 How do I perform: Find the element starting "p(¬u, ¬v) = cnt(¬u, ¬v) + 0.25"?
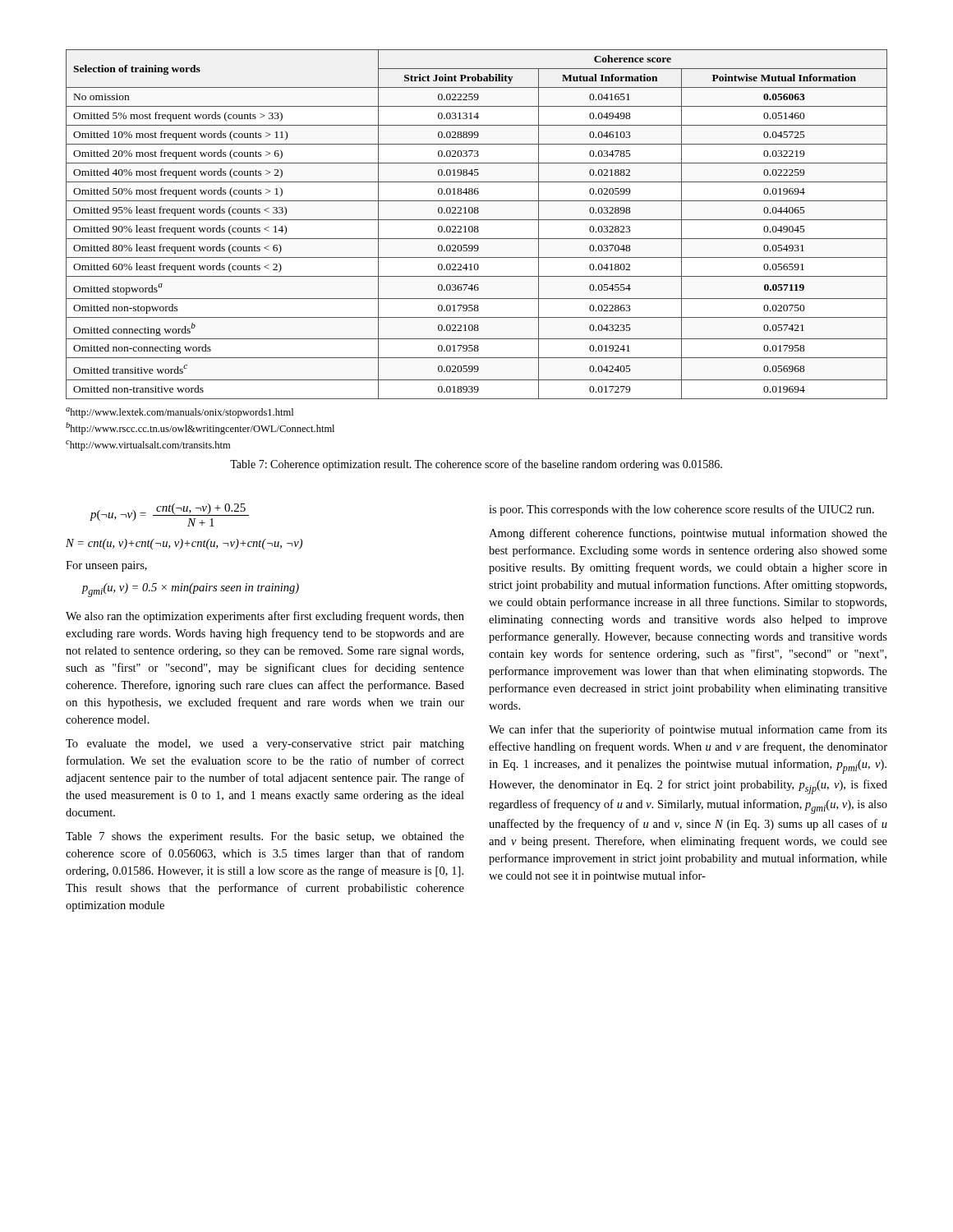coord(170,515)
